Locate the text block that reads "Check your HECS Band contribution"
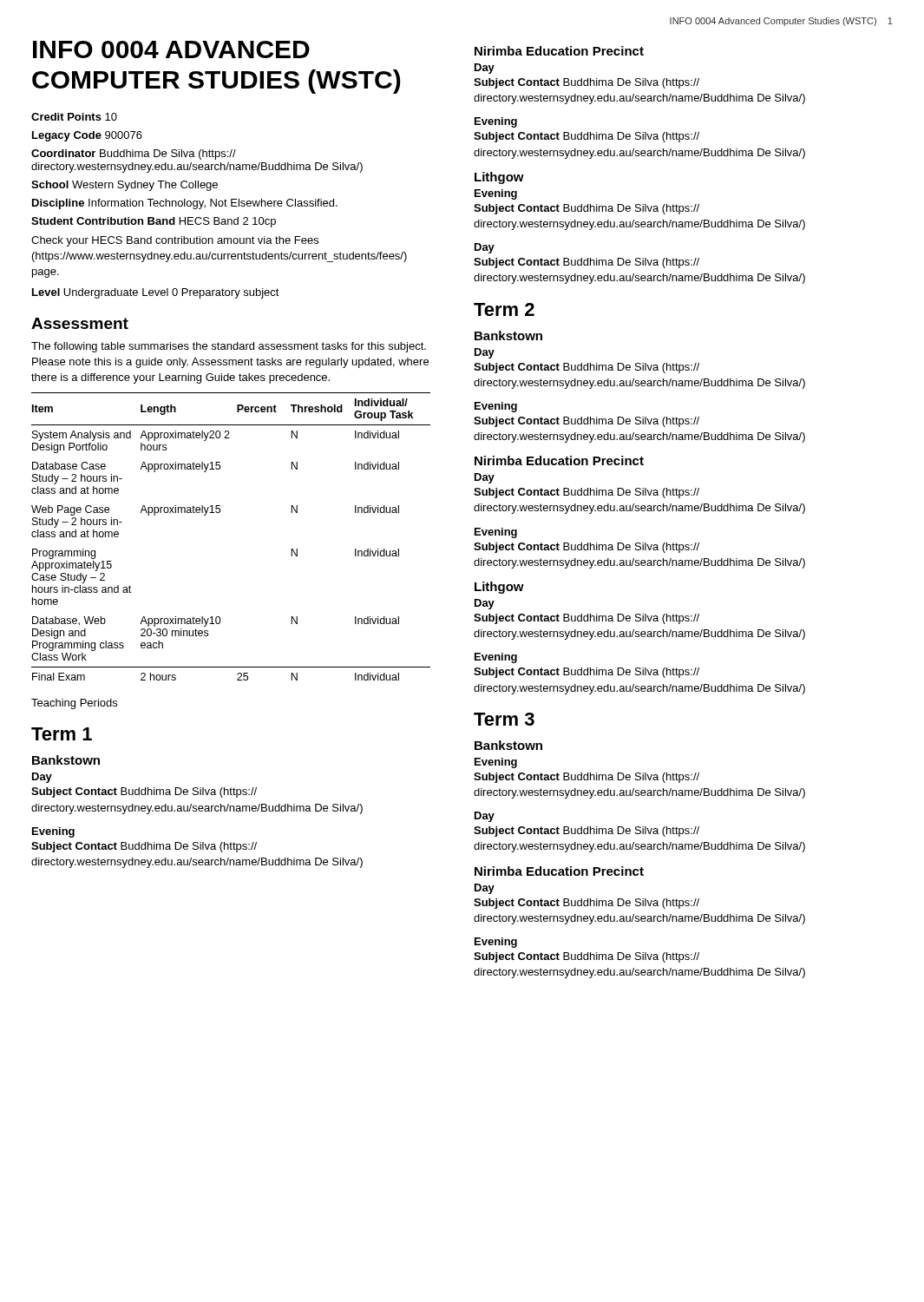924x1302 pixels. [219, 256]
